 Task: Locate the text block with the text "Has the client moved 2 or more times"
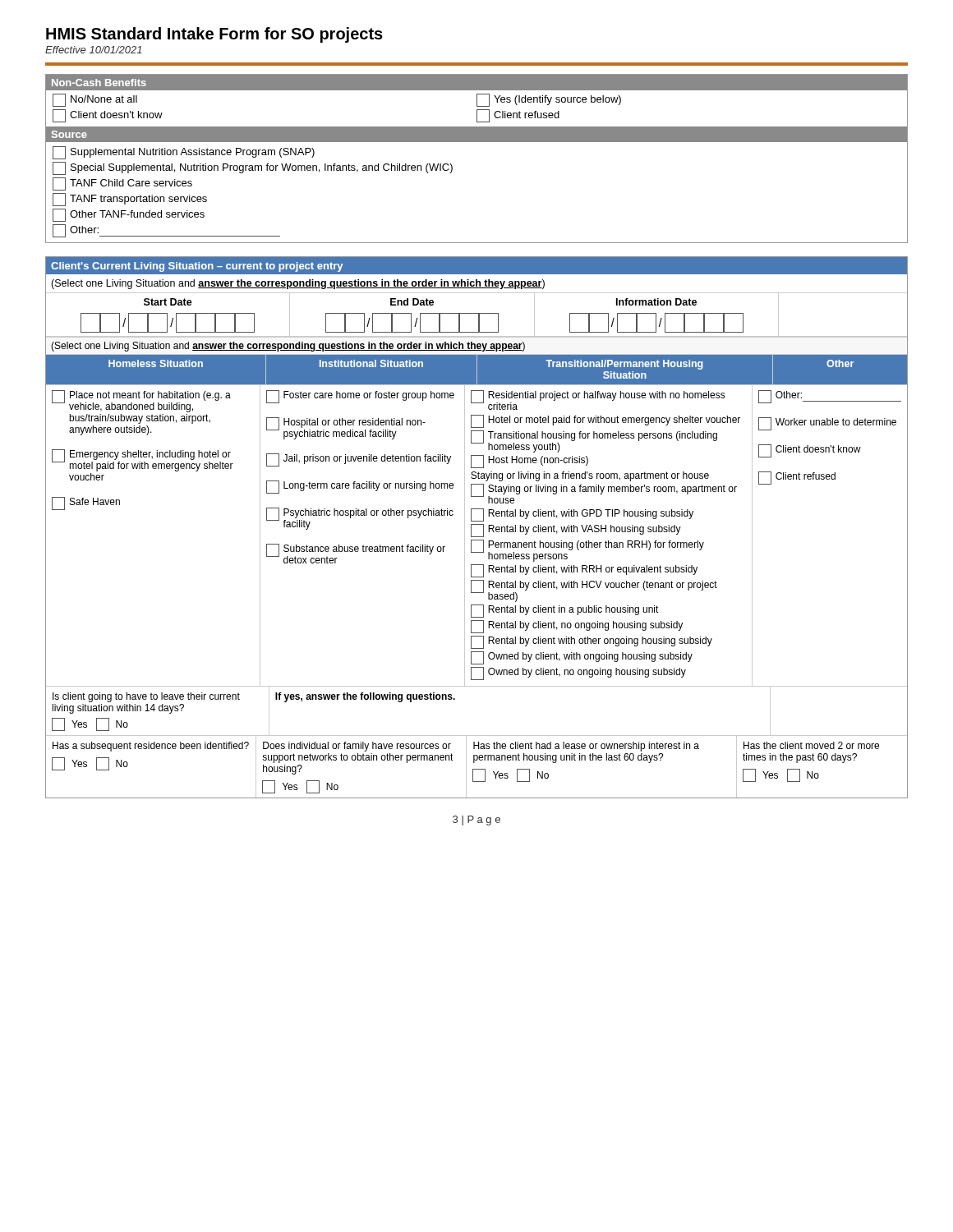click(822, 761)
